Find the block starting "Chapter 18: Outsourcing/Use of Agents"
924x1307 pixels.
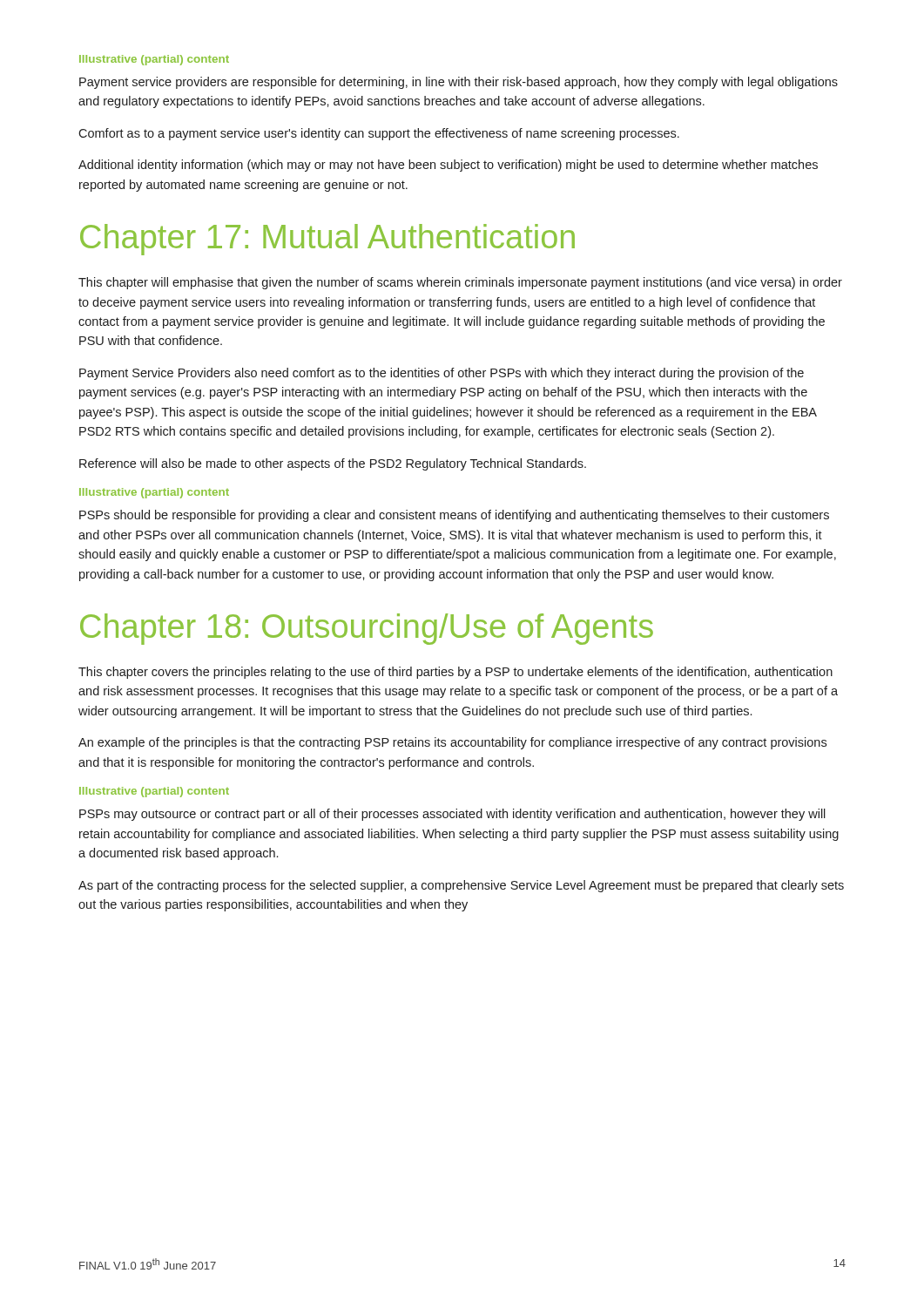pyautogui.click(x=366, y=627)
